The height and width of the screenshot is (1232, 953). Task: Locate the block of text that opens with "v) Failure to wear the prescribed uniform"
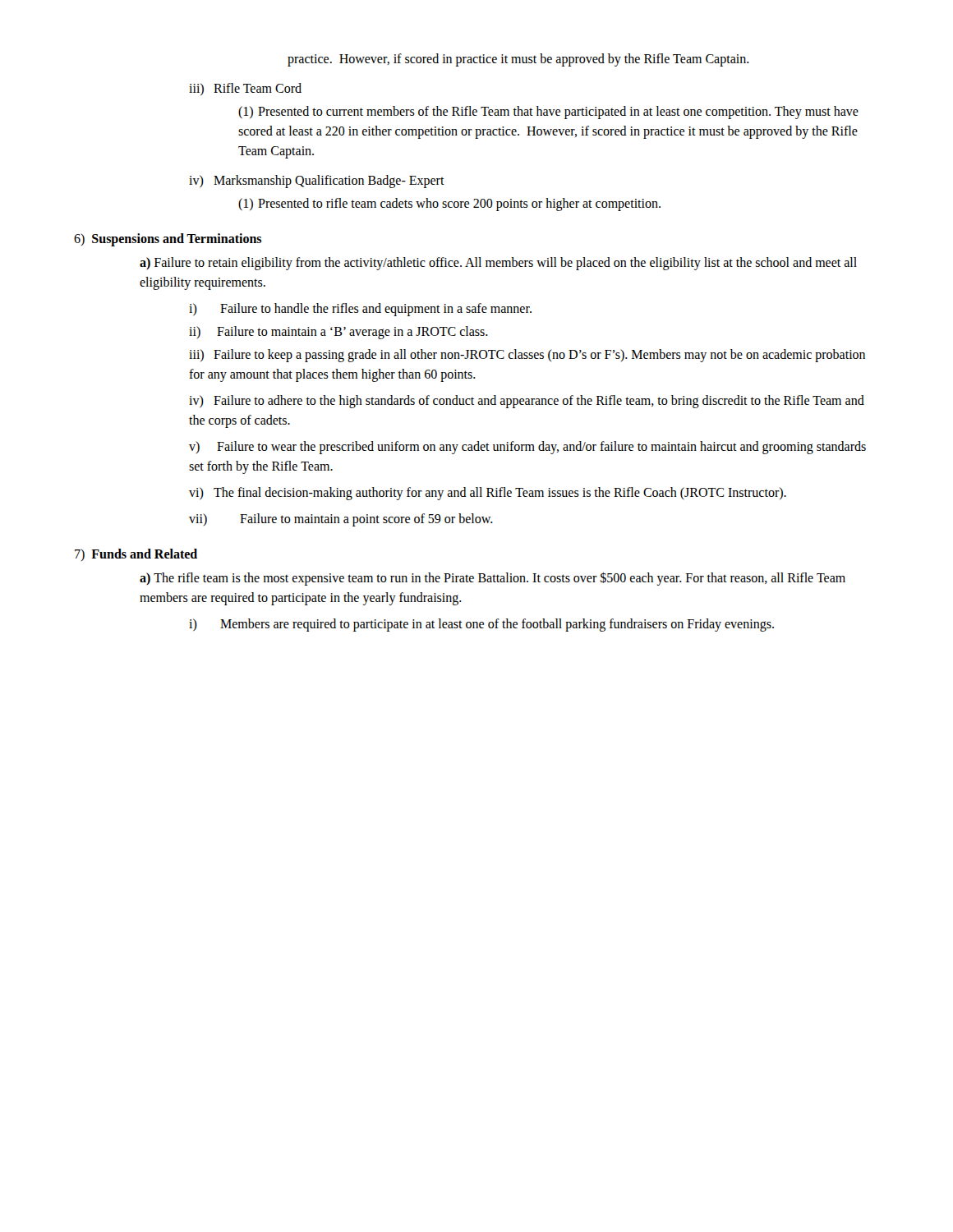pyautogui.click(x=528, y=455)
